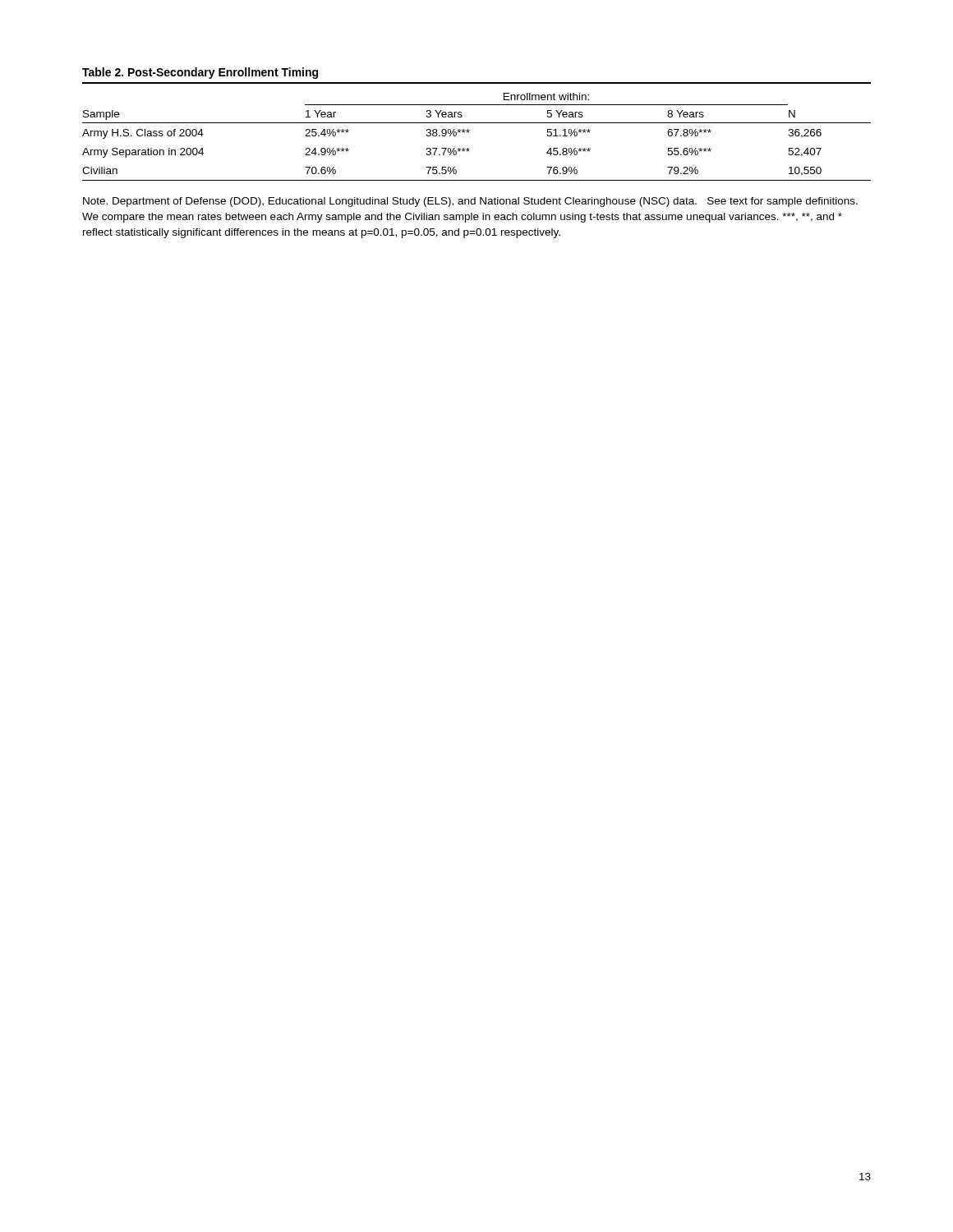
Task: Locate the table
Action: [x=476, y=123]
